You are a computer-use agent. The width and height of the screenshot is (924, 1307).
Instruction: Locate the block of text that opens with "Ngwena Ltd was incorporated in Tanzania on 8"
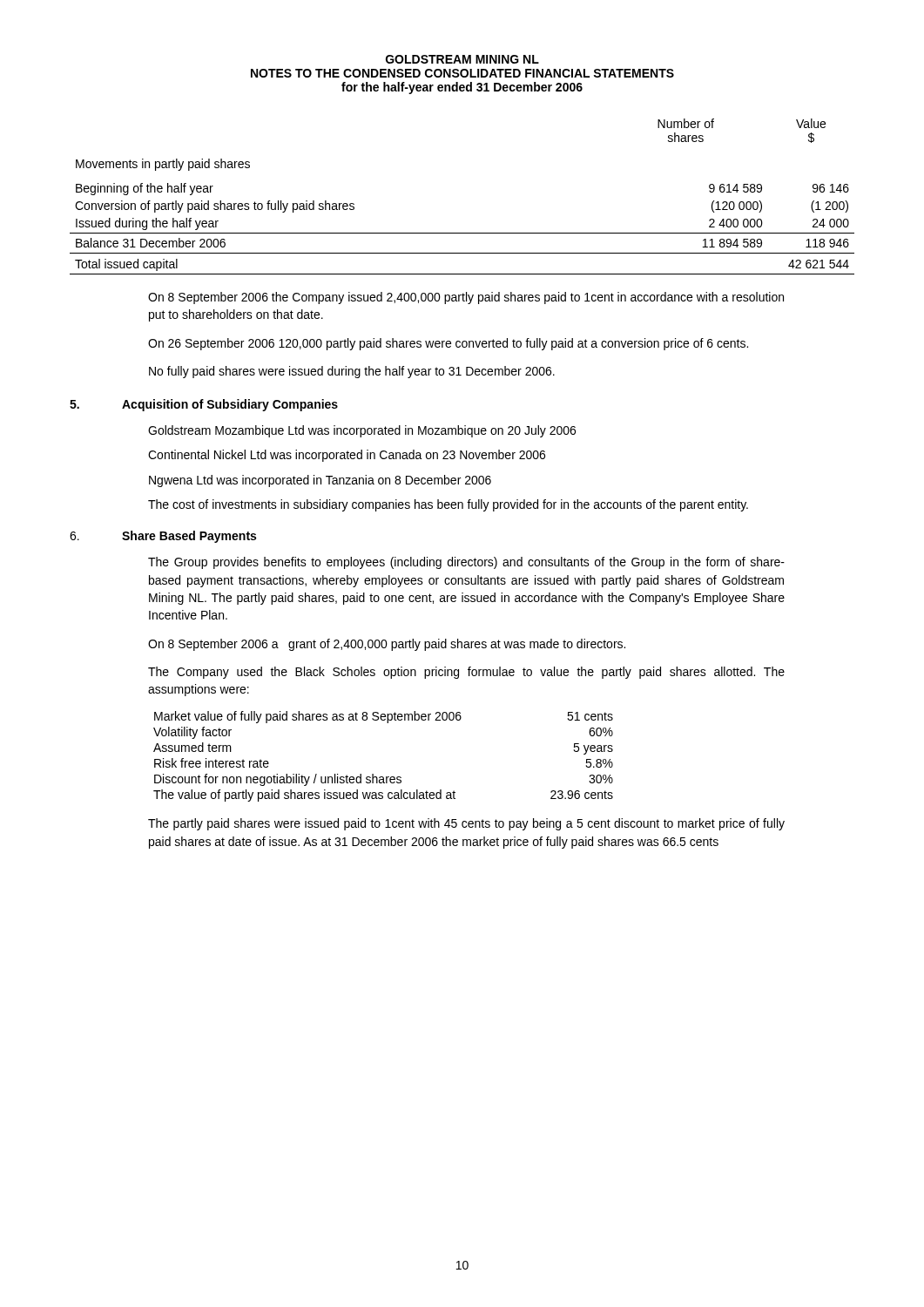click(320, 480)
